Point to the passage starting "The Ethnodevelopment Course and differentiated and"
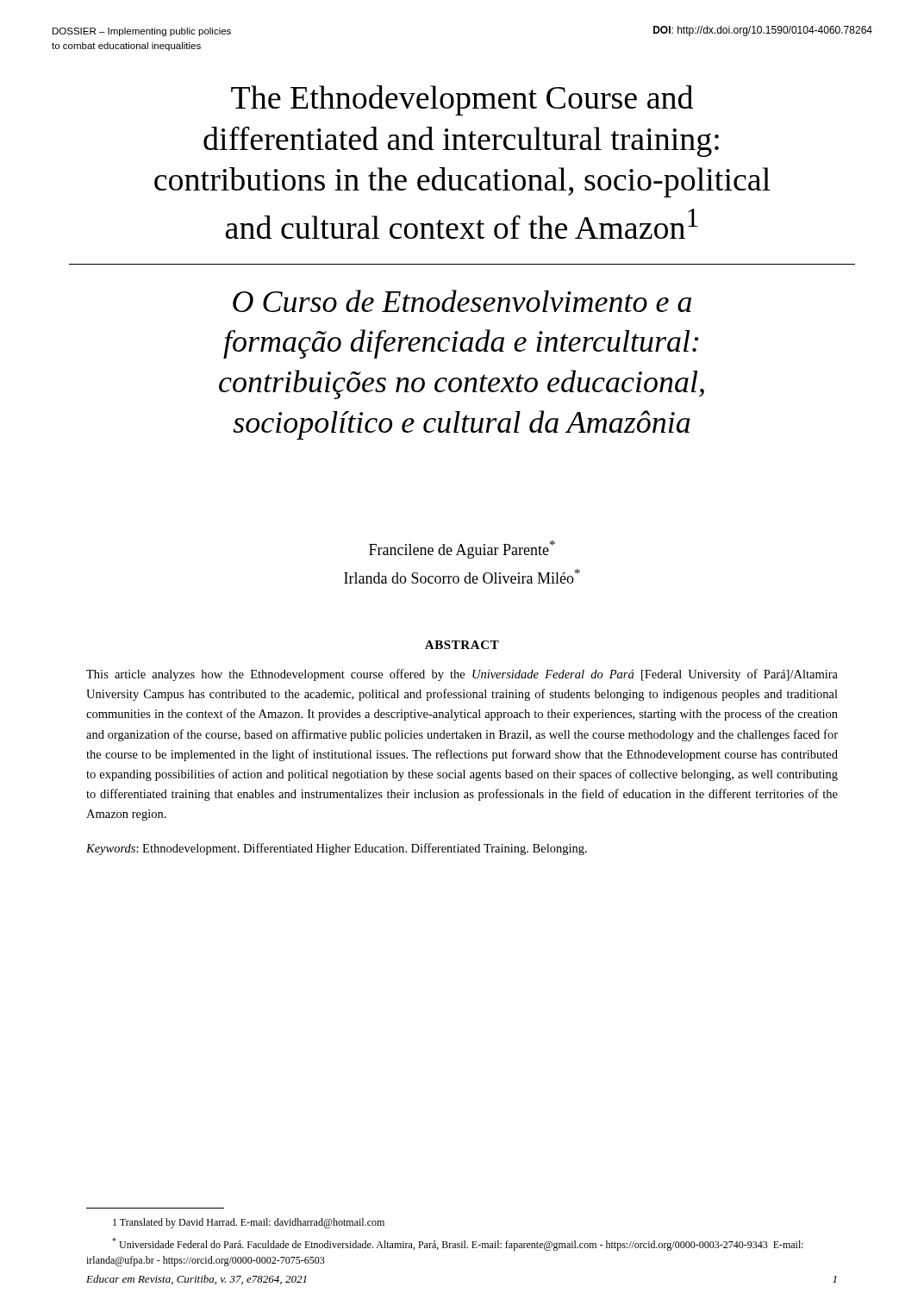 click(462, 260)
